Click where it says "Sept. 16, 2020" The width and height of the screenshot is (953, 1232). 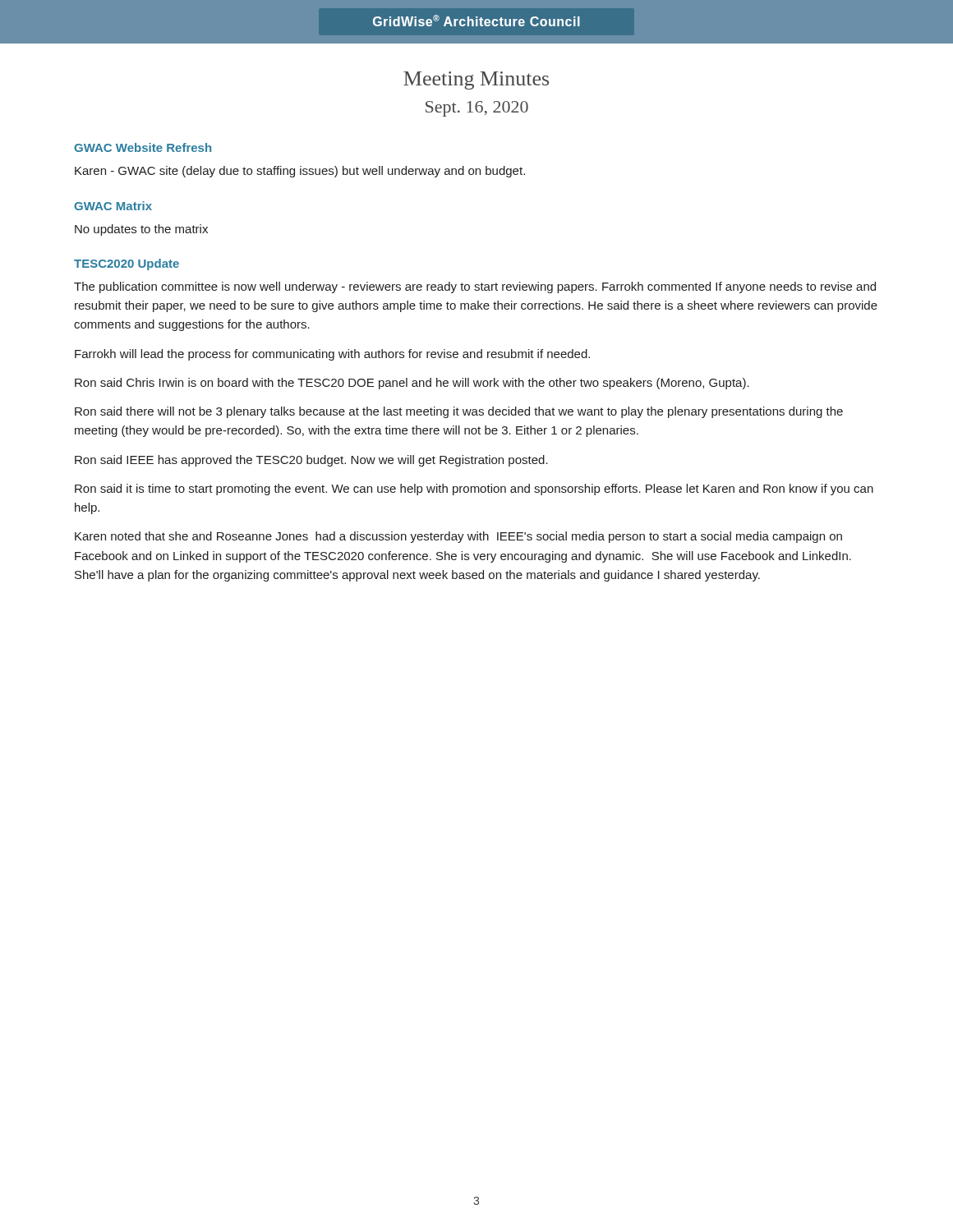(476, 107)
